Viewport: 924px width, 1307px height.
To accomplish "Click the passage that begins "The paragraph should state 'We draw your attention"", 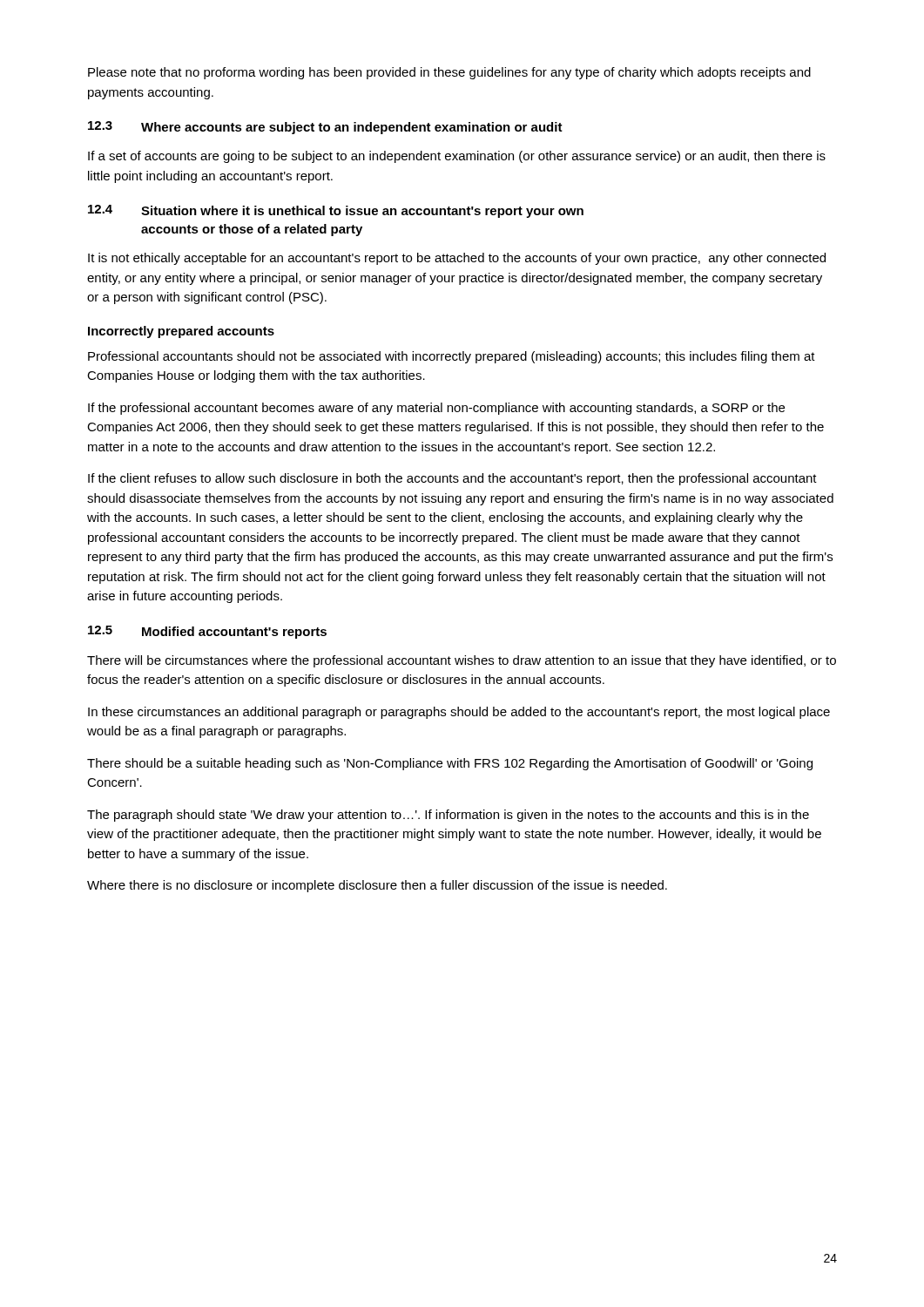I will (x=454, y=833).
